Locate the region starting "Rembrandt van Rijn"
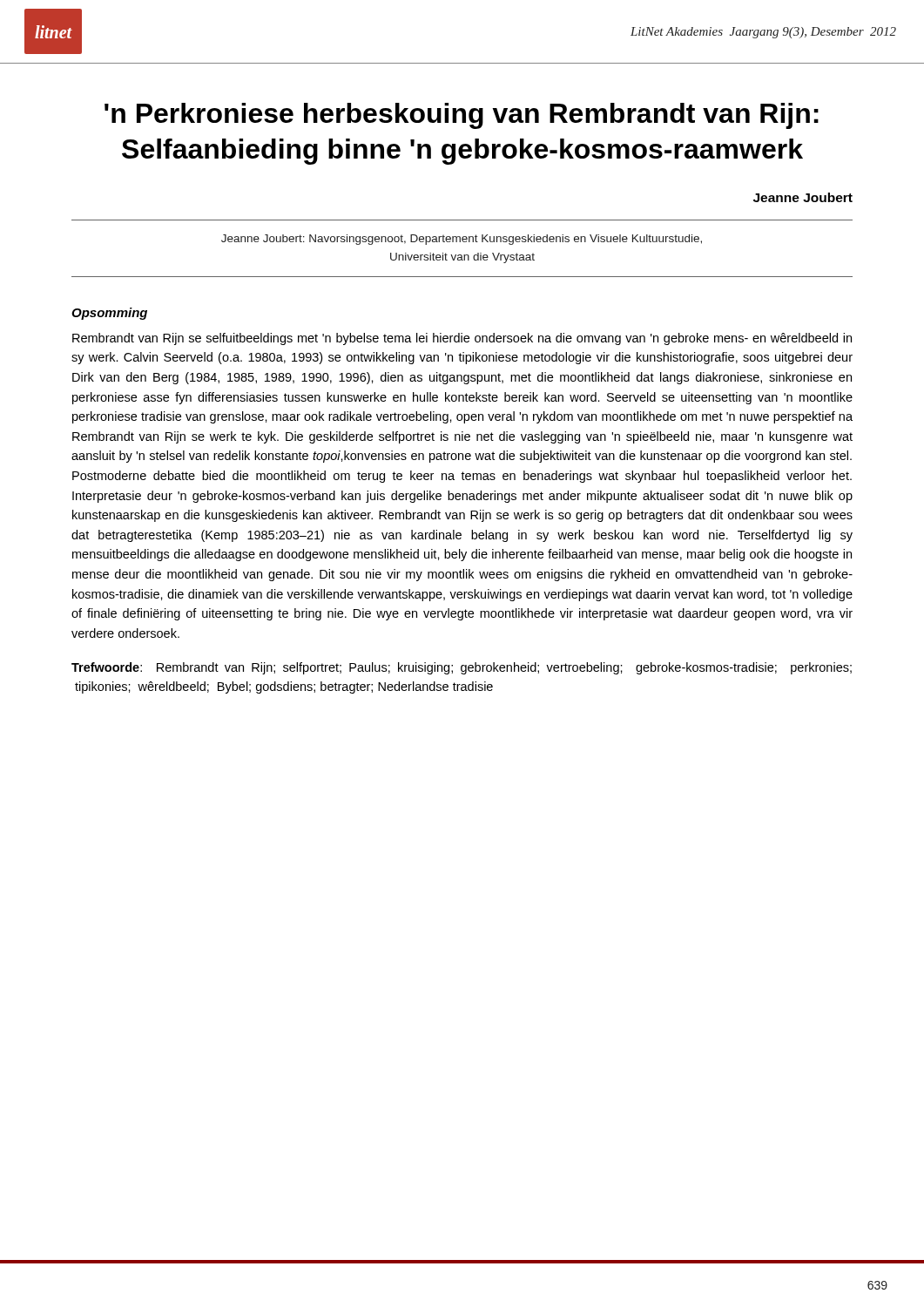 coord(462,486)
